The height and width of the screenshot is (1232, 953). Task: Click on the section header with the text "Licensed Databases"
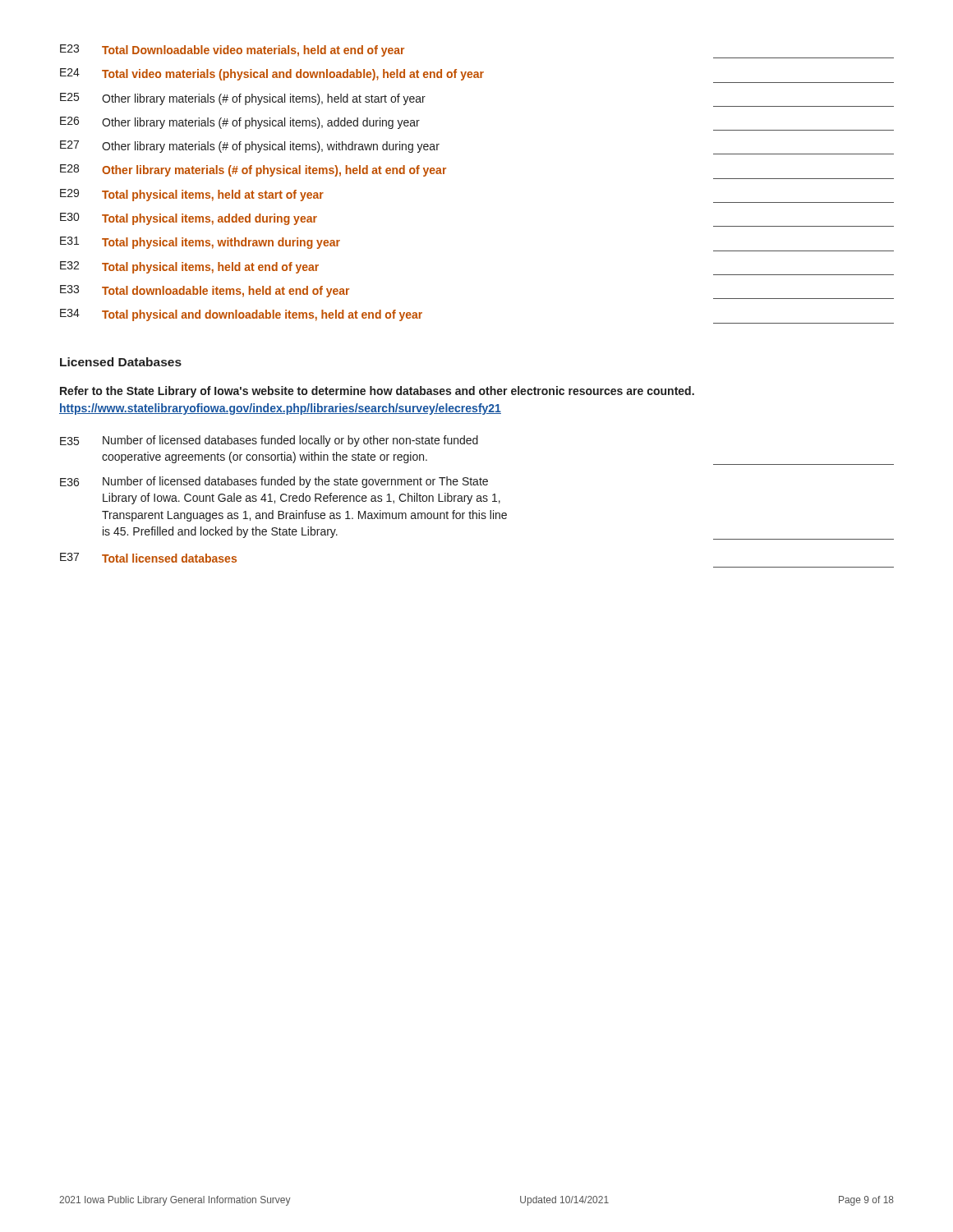pos(120,361)
